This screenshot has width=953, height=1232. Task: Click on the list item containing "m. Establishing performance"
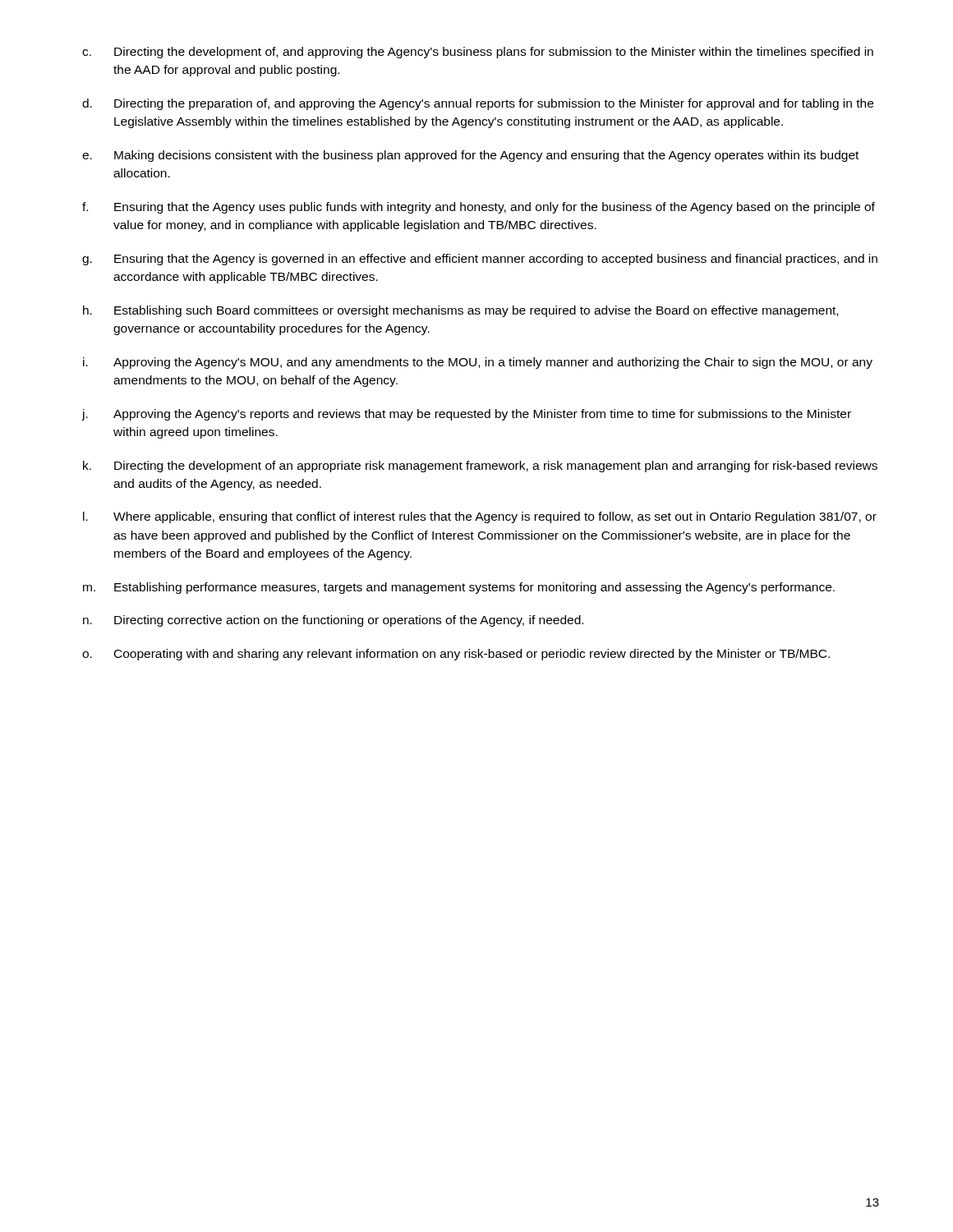(x=481, y=587)
